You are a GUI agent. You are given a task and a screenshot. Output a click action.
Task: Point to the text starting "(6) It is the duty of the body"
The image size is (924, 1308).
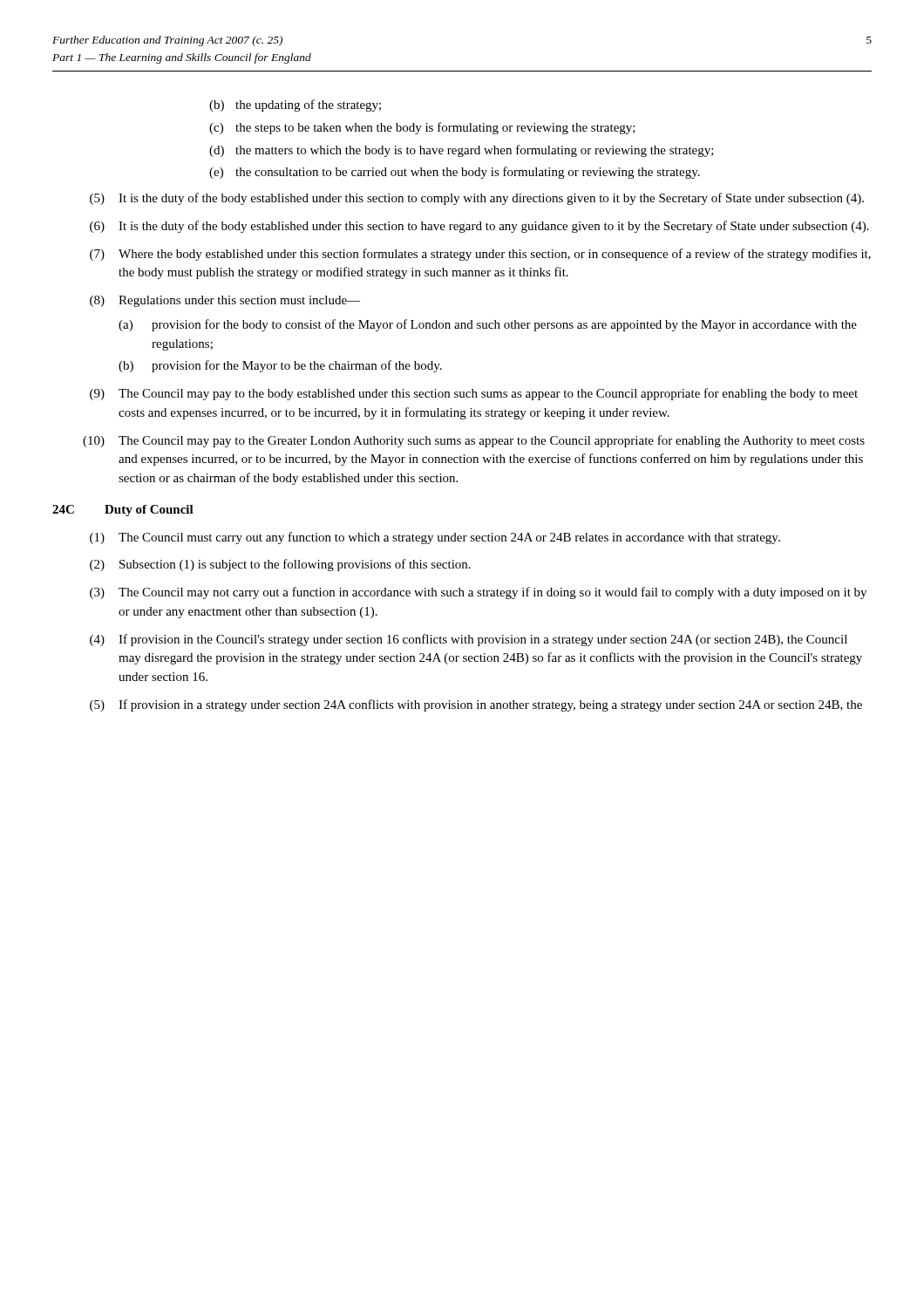[462, 226]
